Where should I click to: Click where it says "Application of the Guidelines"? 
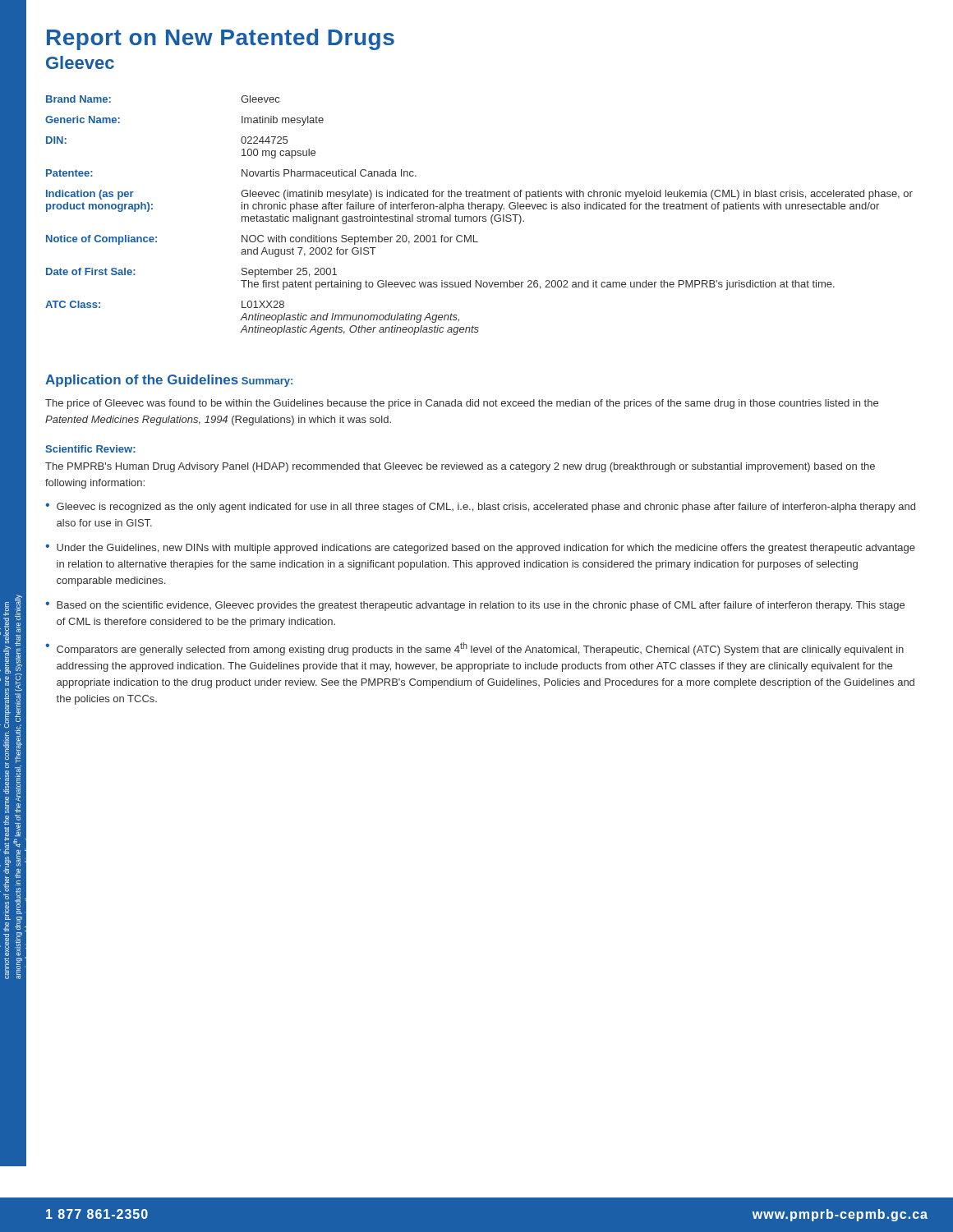142,380
